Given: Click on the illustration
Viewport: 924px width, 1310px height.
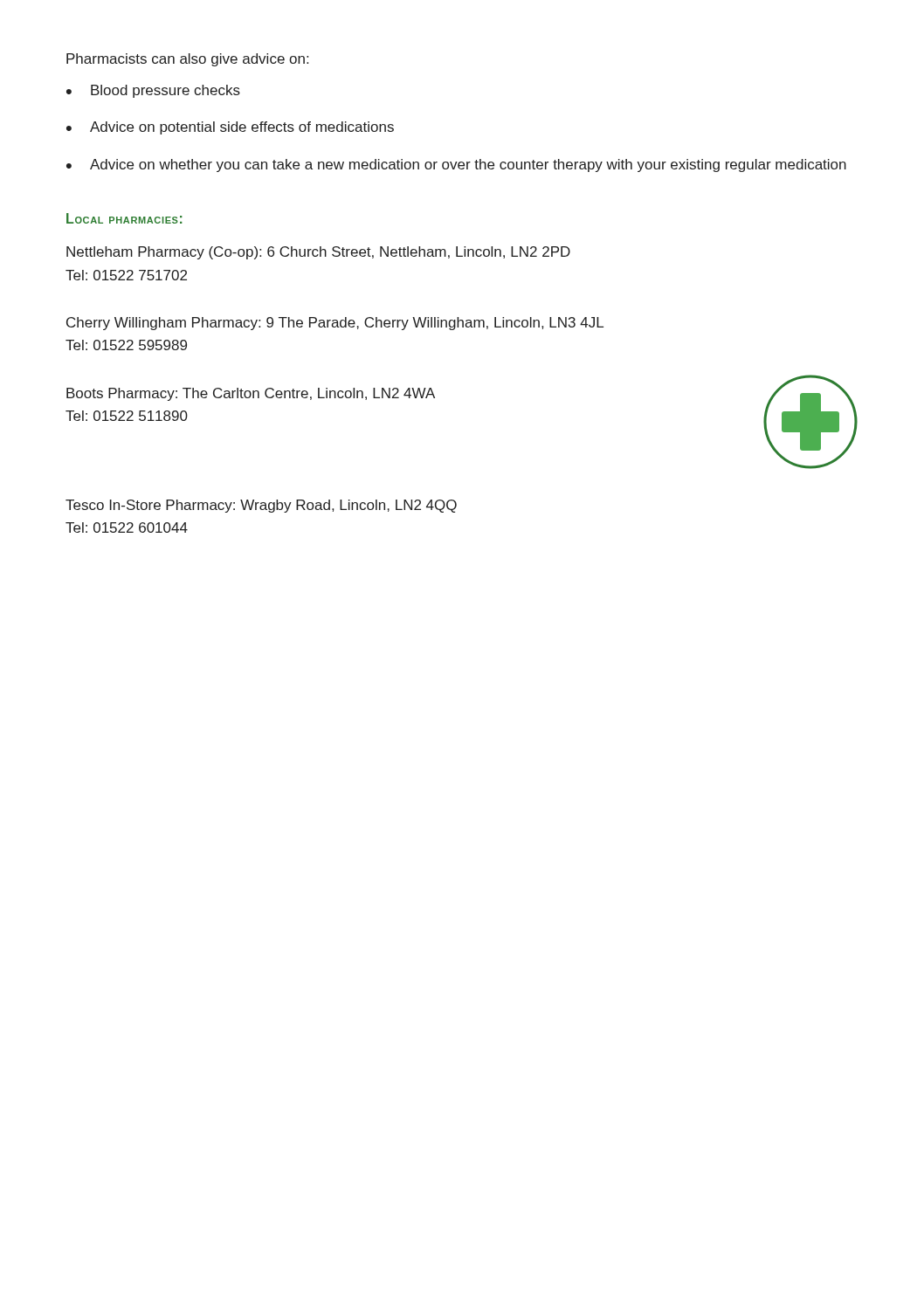Looking at the screenshot, I should coord(810,424).
